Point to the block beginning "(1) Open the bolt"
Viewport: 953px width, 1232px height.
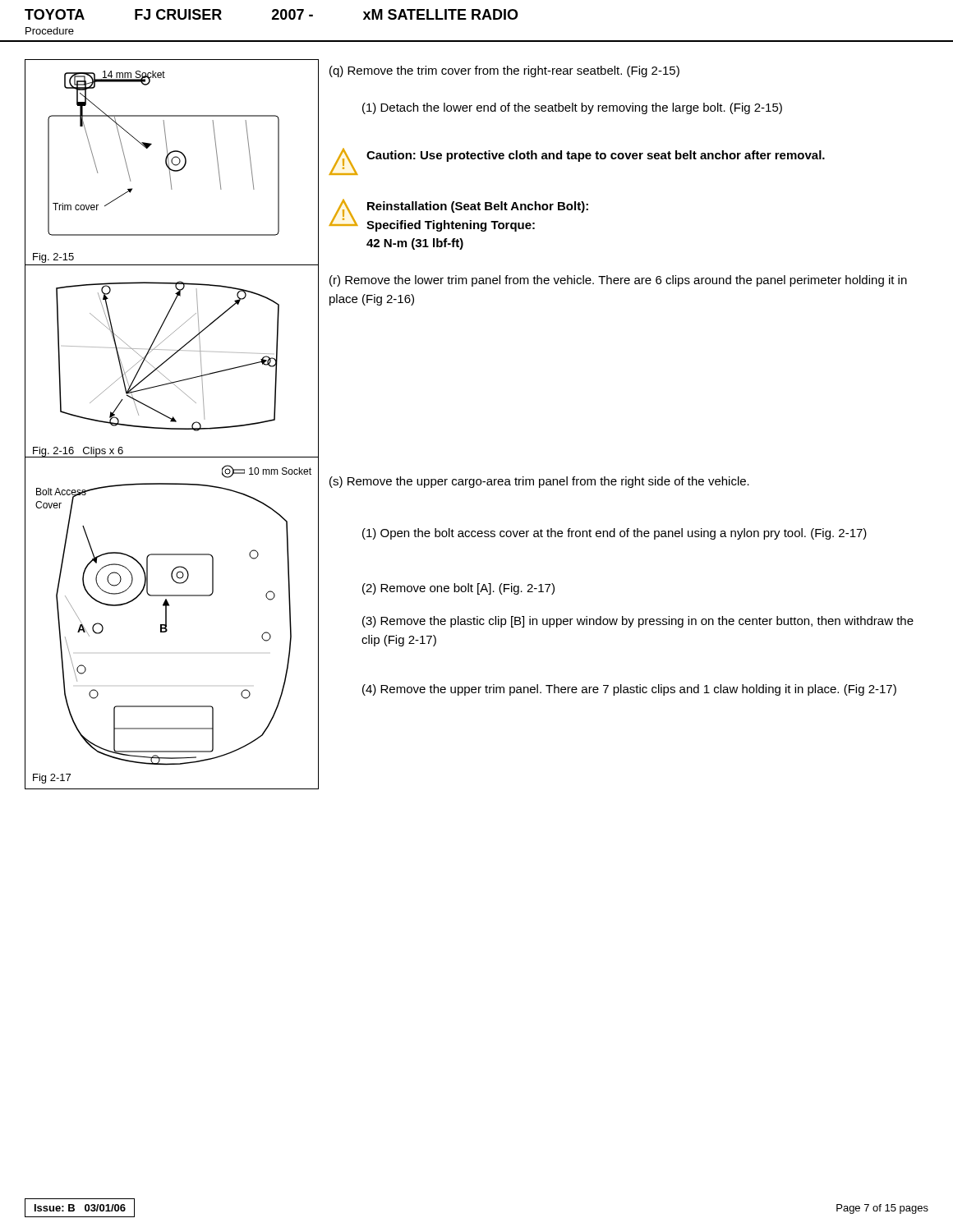(x=614, y=533)
